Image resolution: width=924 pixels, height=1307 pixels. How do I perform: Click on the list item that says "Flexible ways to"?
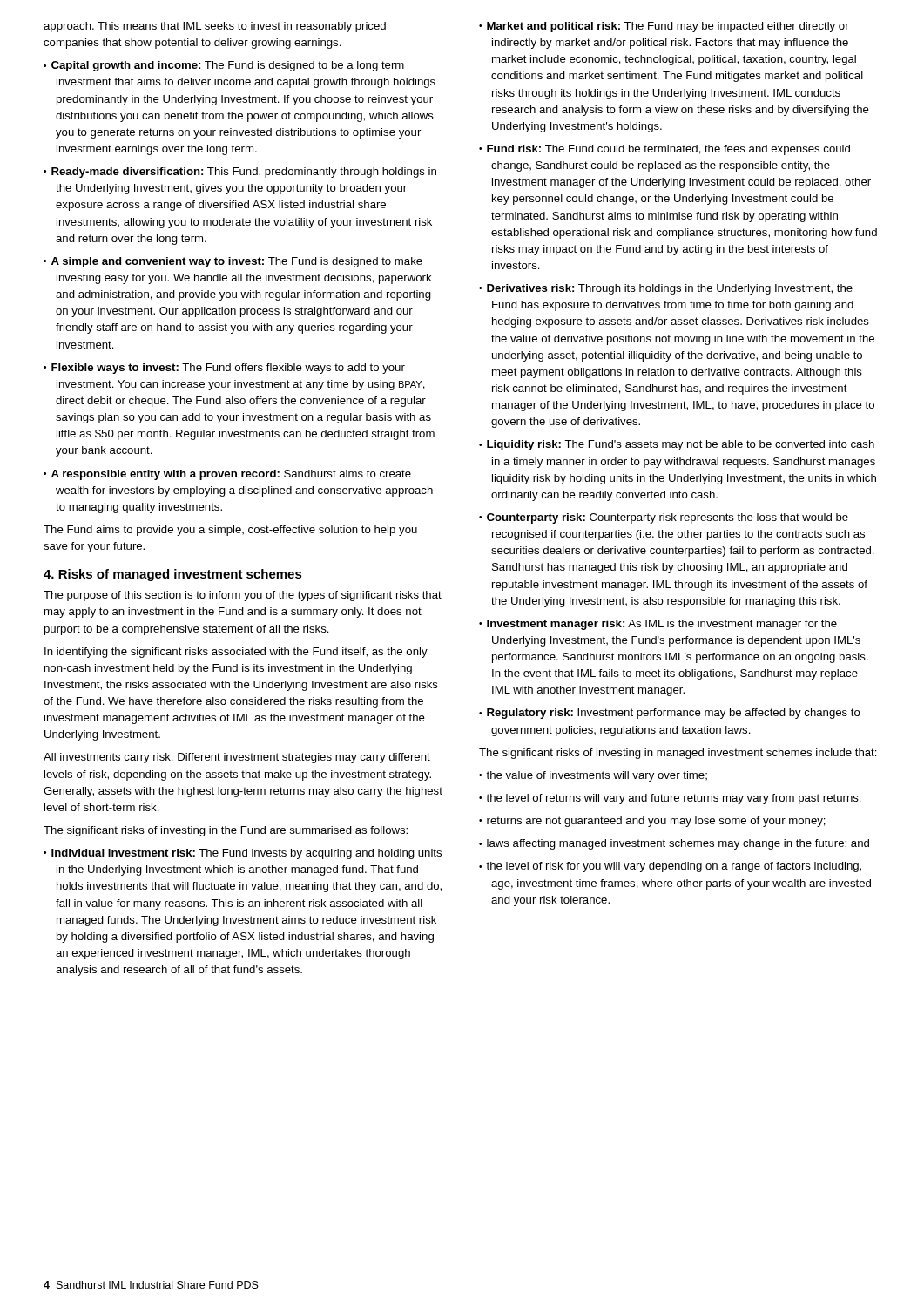(243, 409)
